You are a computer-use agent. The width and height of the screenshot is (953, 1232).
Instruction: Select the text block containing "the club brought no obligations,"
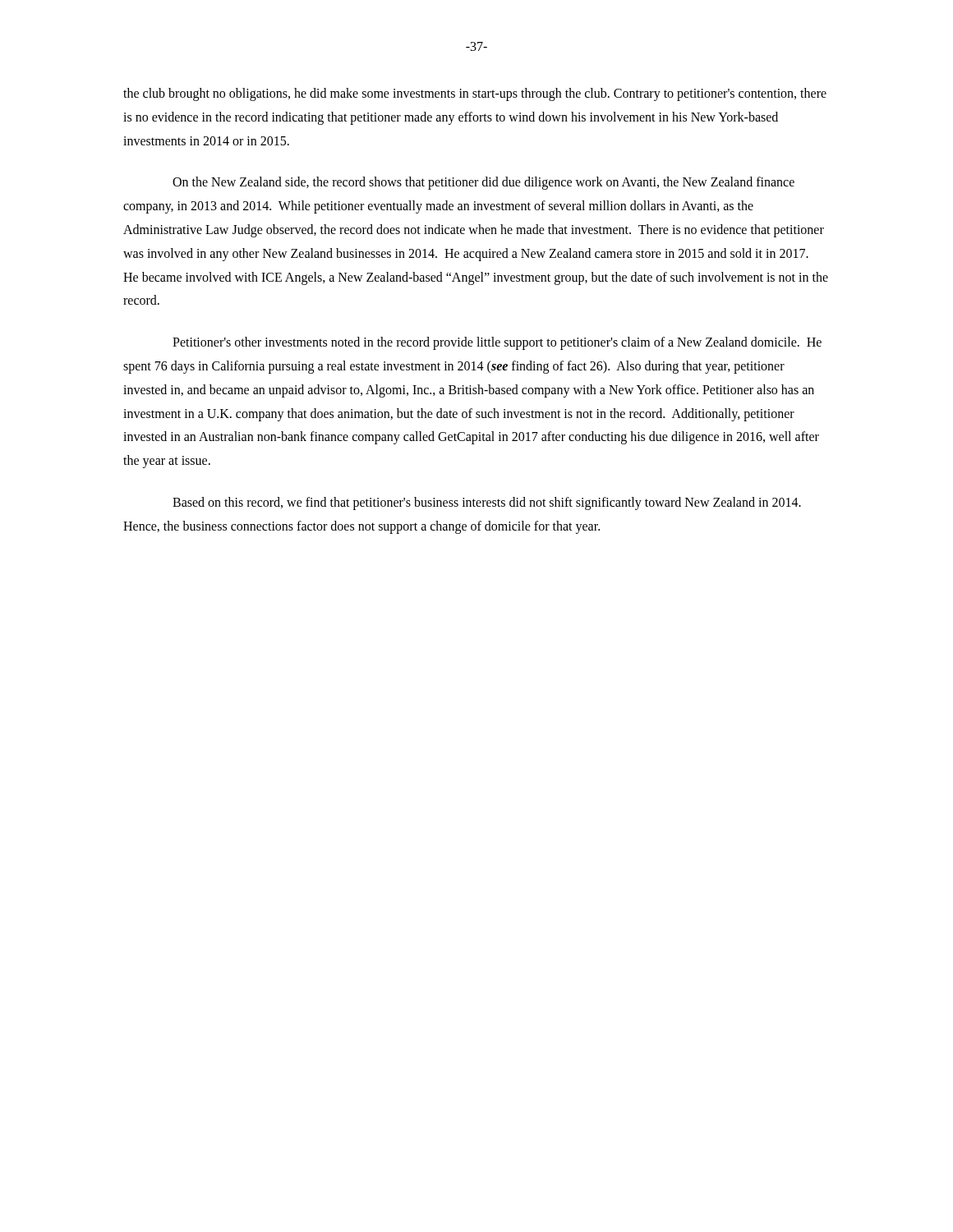coord(476,118)
